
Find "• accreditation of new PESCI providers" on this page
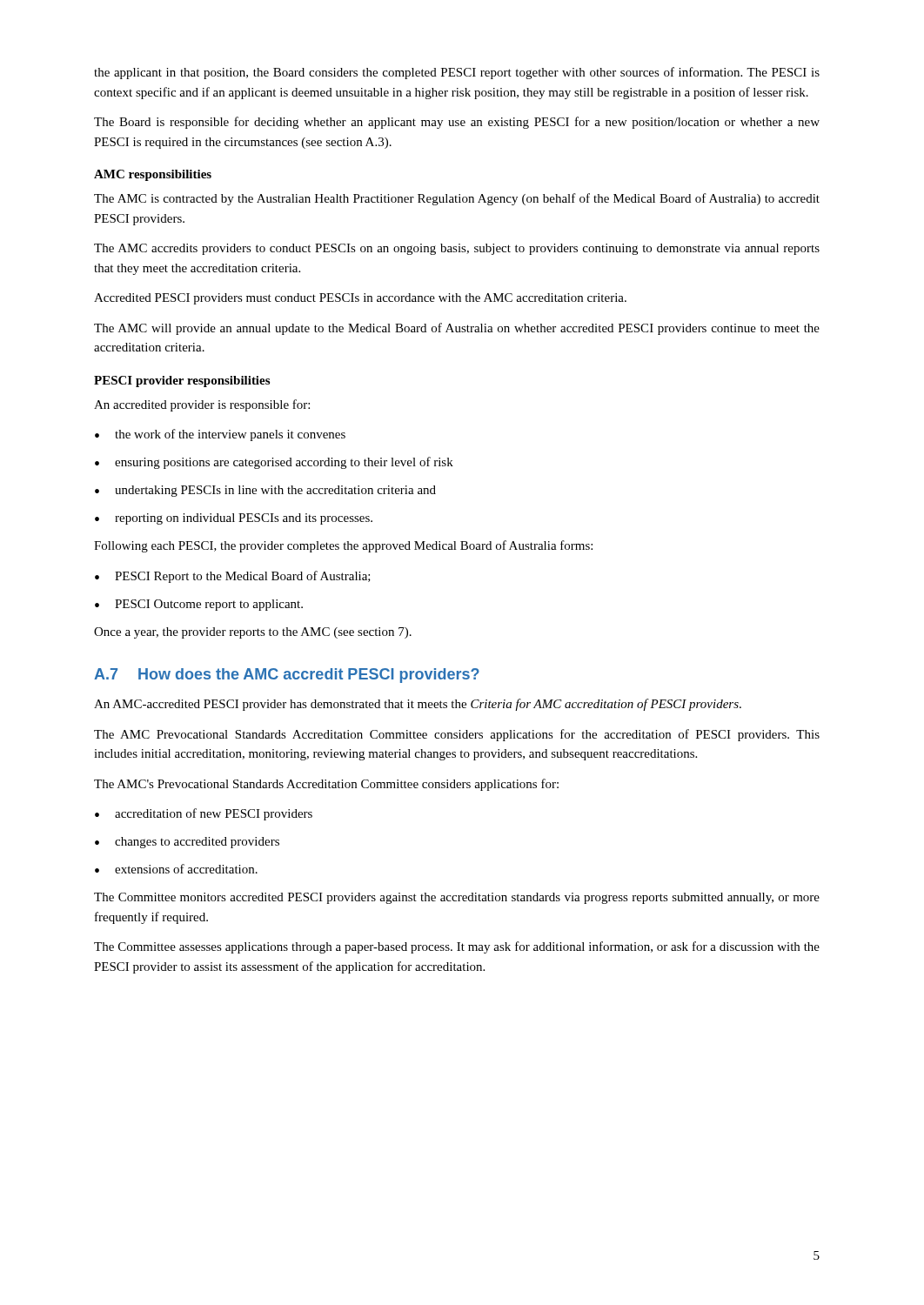[204, 814]
